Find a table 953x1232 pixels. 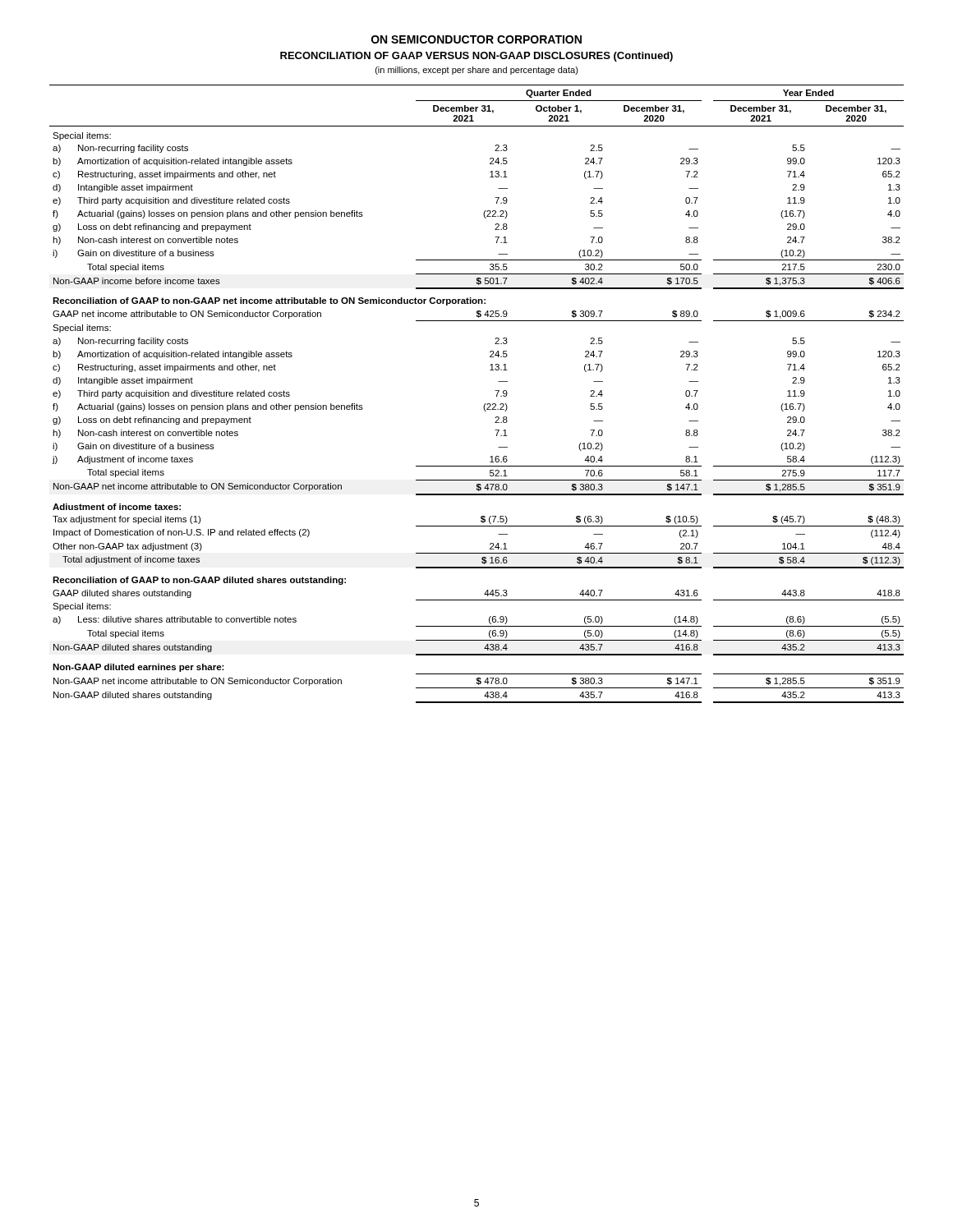[x=476, y=394]
